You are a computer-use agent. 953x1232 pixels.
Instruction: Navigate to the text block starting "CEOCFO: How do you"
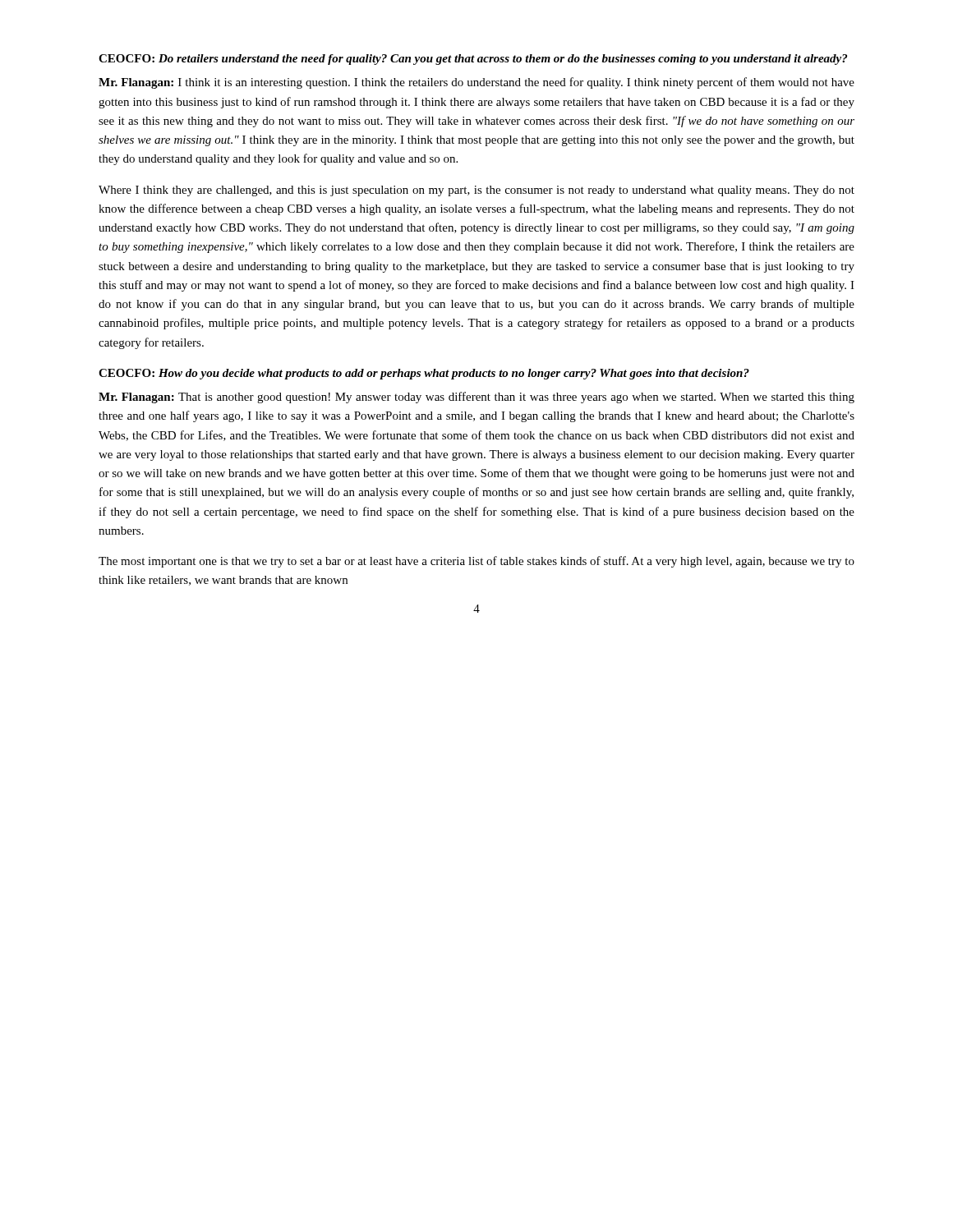[424, 373]
